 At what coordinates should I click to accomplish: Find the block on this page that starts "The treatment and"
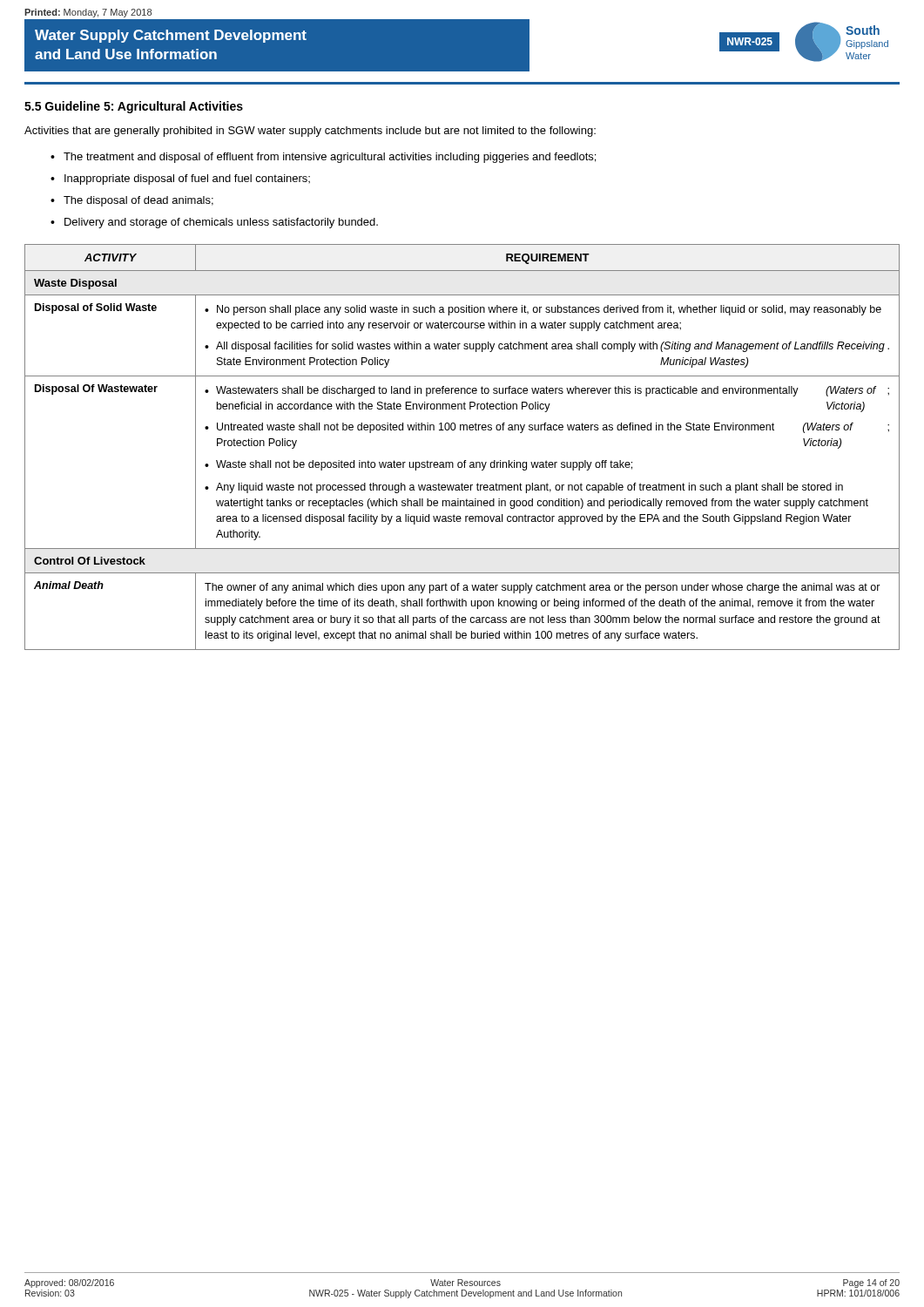coord(330,156)
